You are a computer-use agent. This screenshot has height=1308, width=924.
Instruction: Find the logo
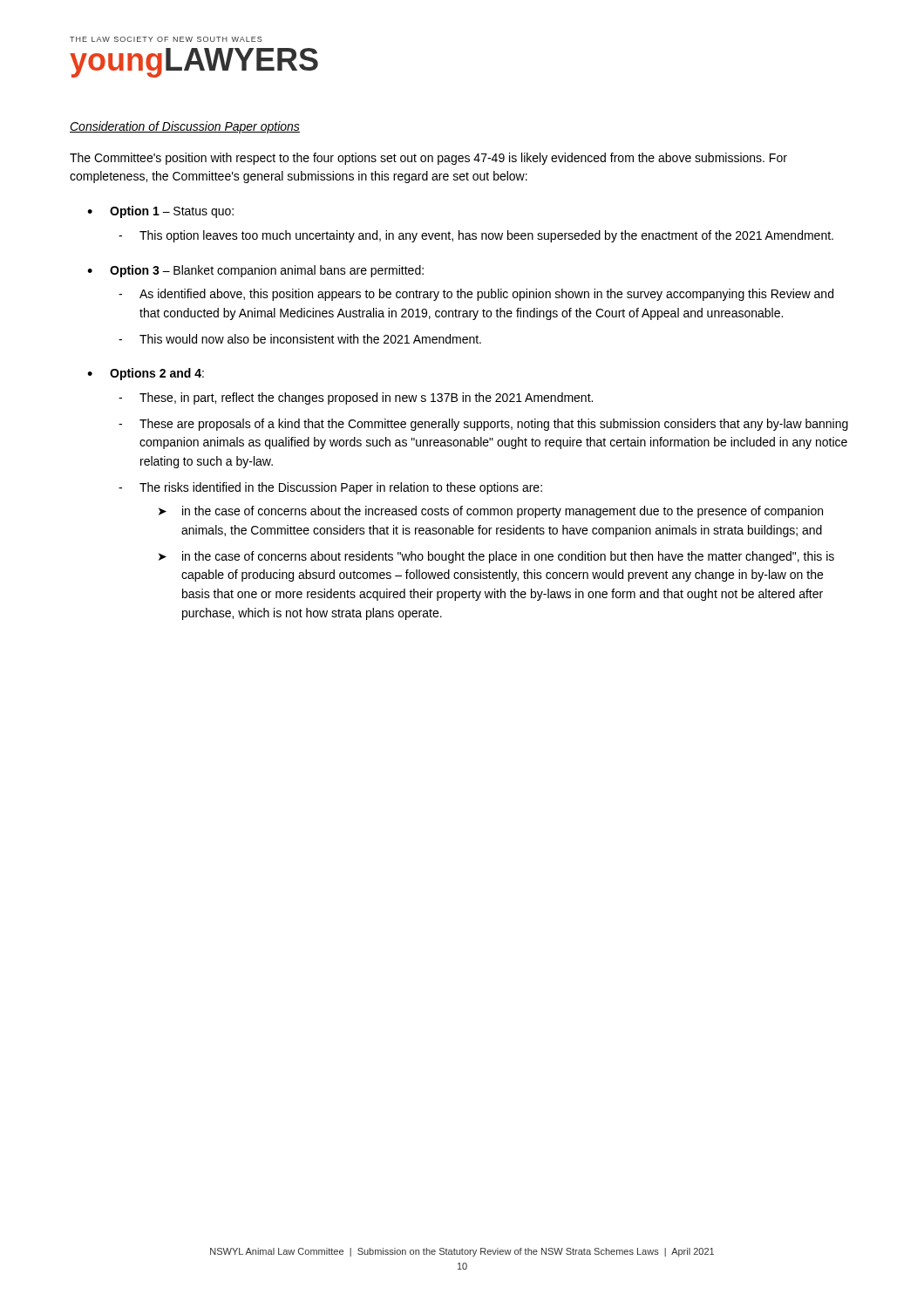tap(462, 38)
